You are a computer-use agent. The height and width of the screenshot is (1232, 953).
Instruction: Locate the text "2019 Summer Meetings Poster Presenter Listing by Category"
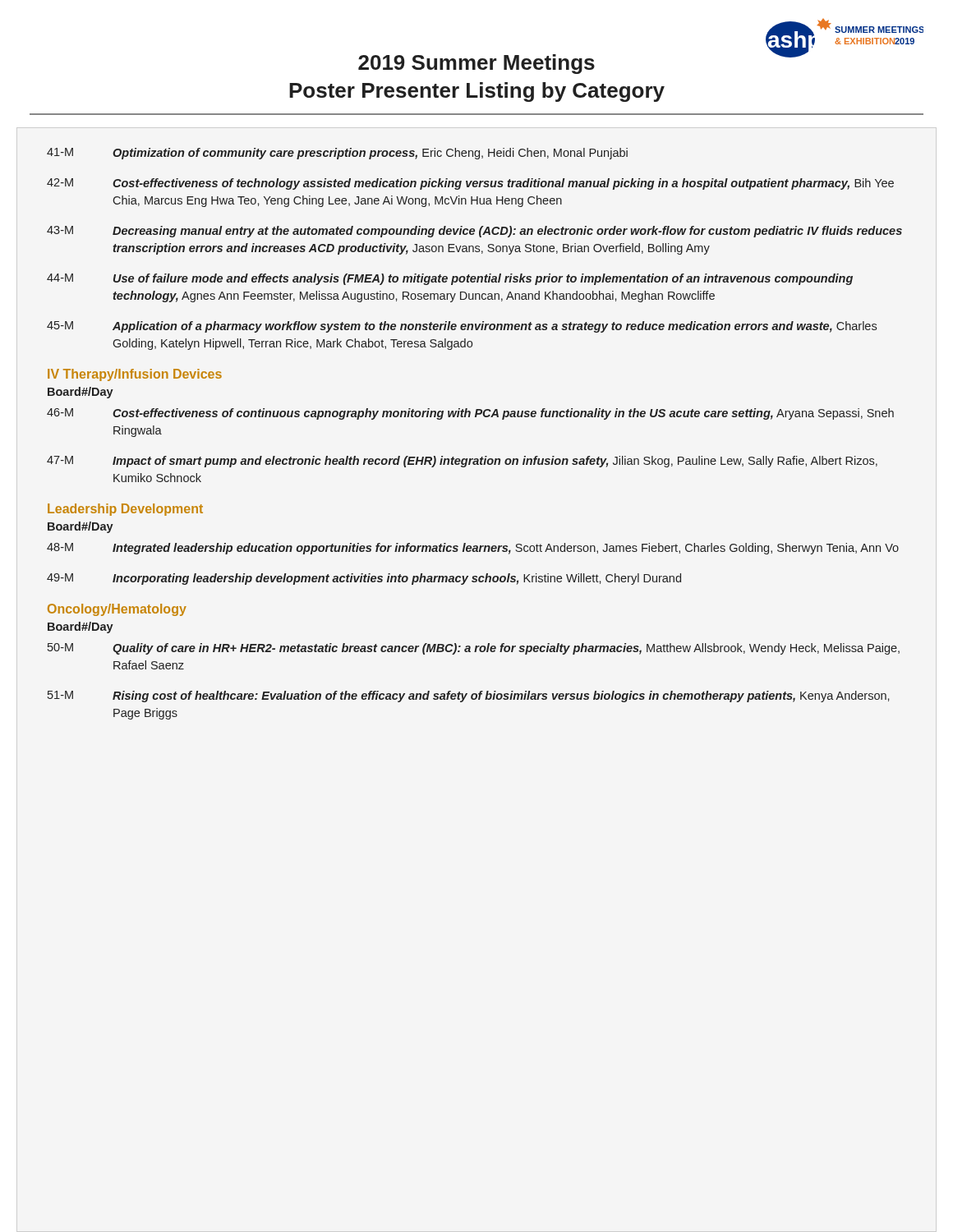[476, 82]
